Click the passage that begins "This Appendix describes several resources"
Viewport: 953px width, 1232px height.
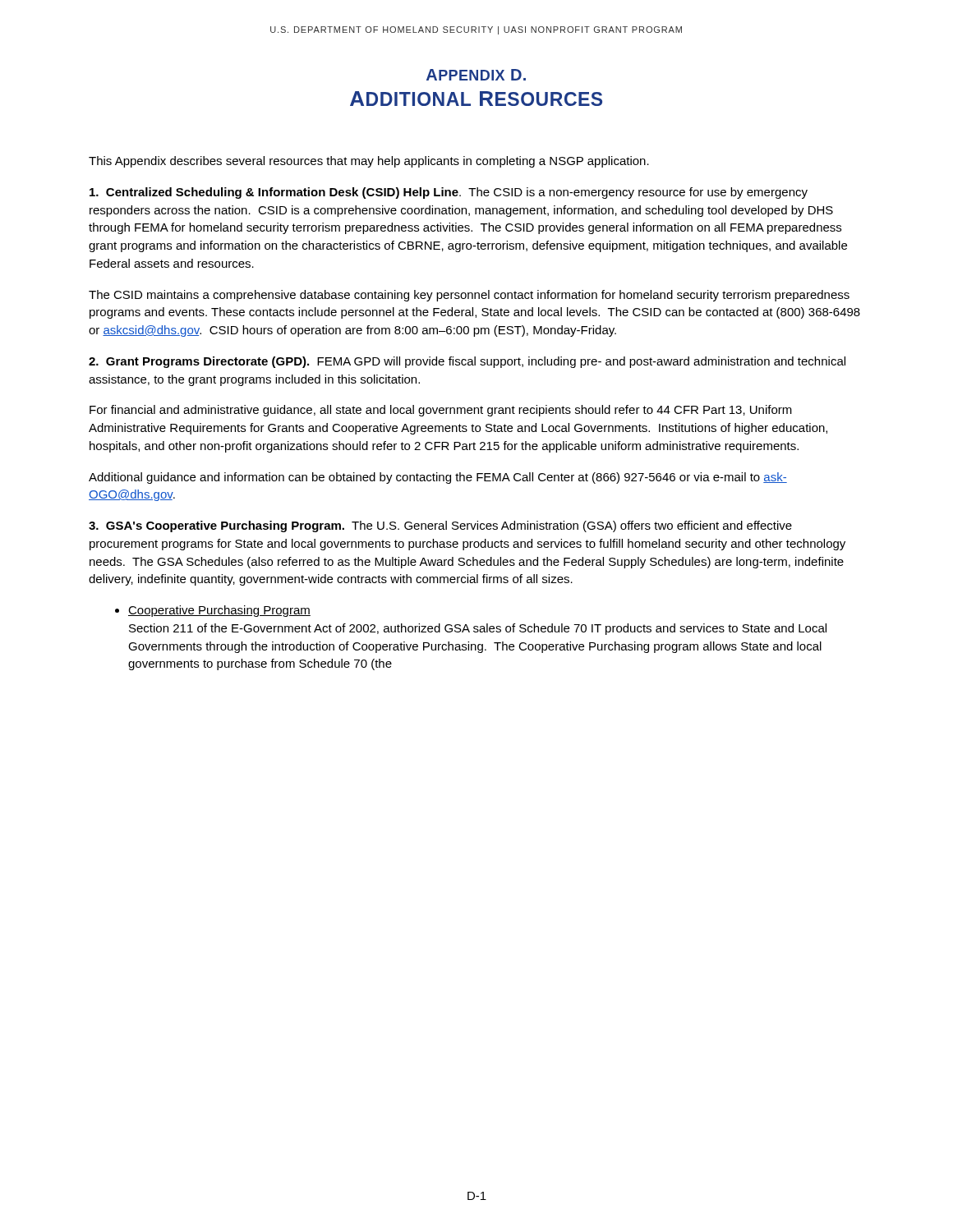369,161
